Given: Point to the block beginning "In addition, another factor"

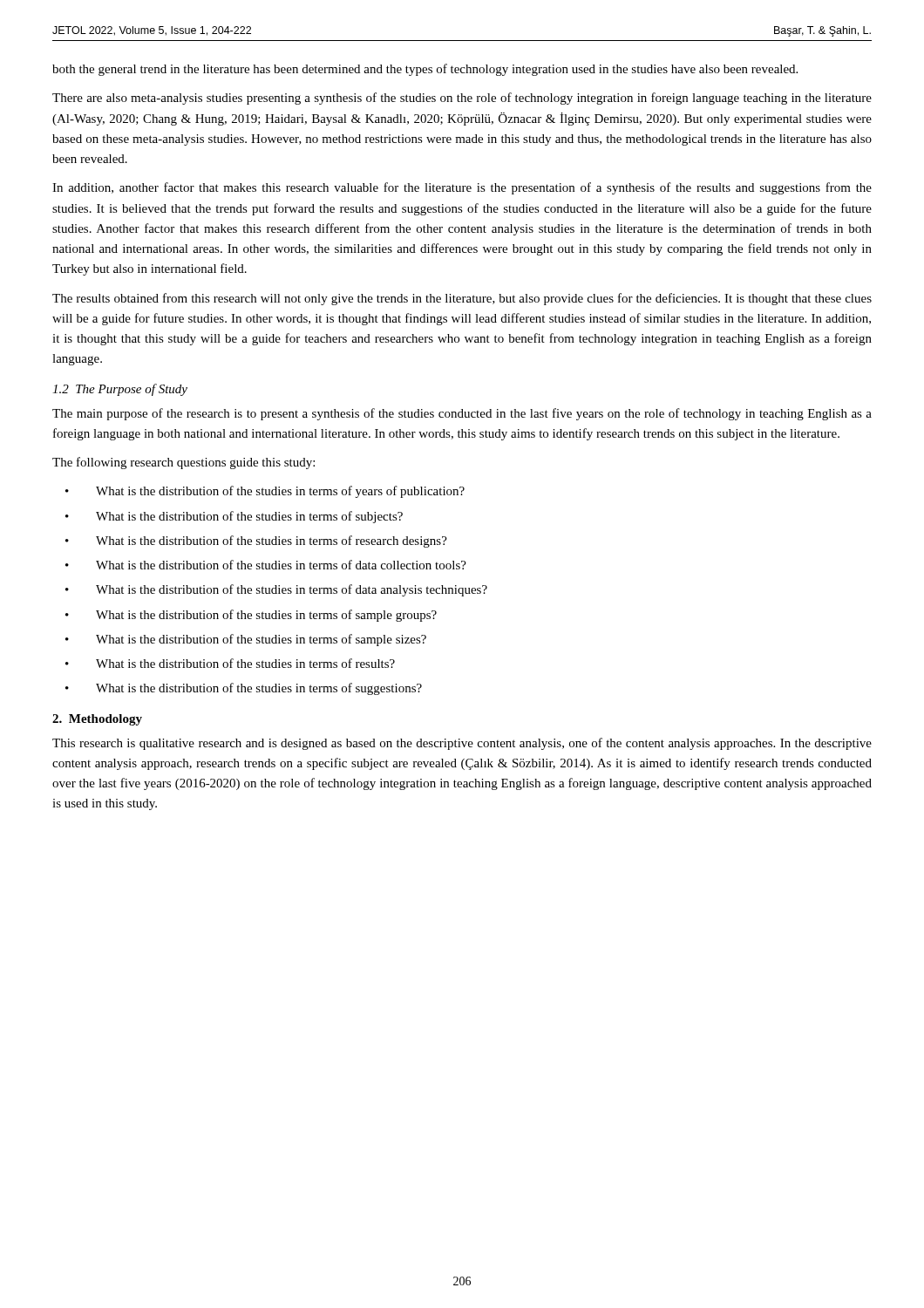Looking at the screenshot, I should click(x=462, y=228).
